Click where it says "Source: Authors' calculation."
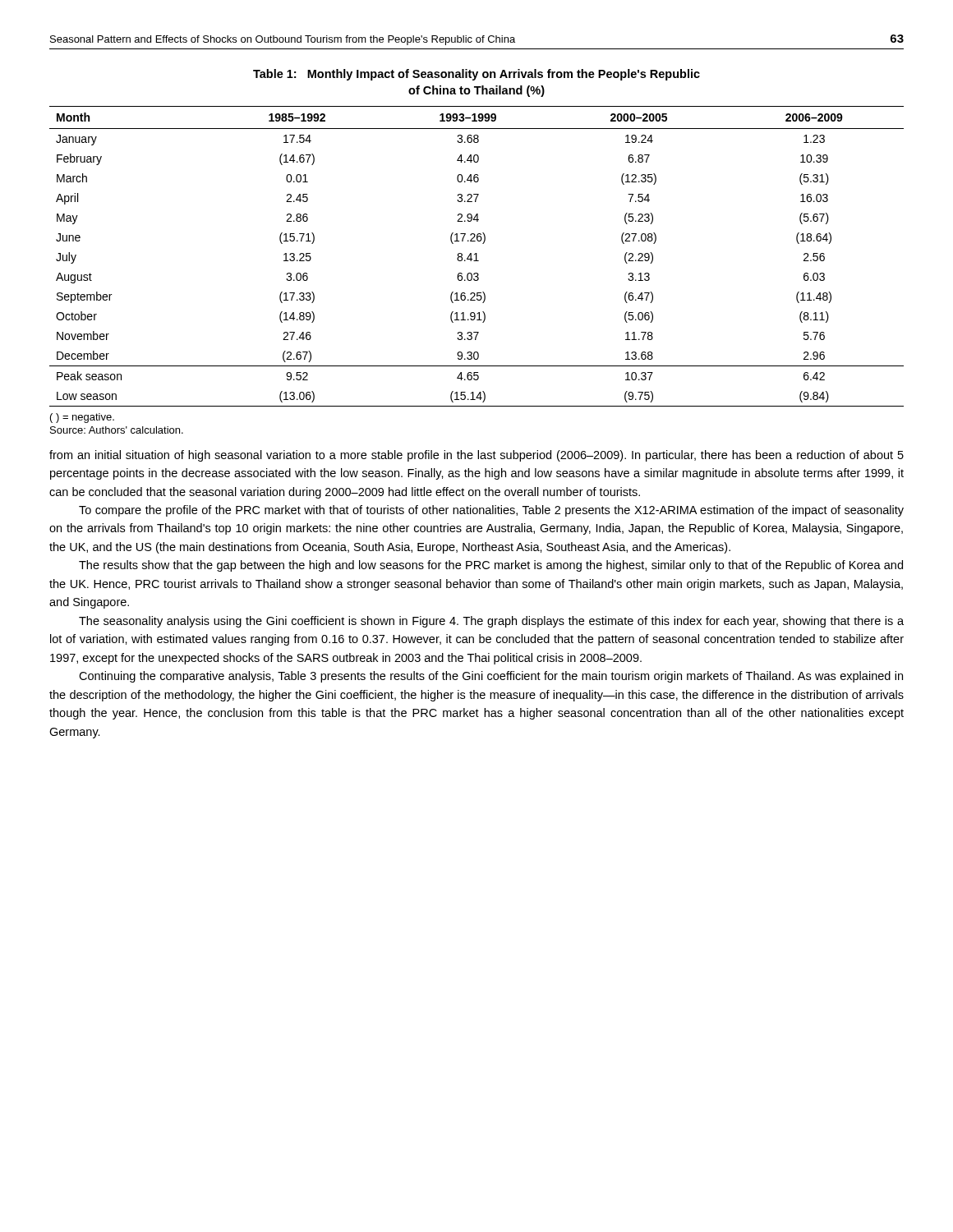This screenshot has width=953, height=1232. pyautogui.click(x=117, y=430)
